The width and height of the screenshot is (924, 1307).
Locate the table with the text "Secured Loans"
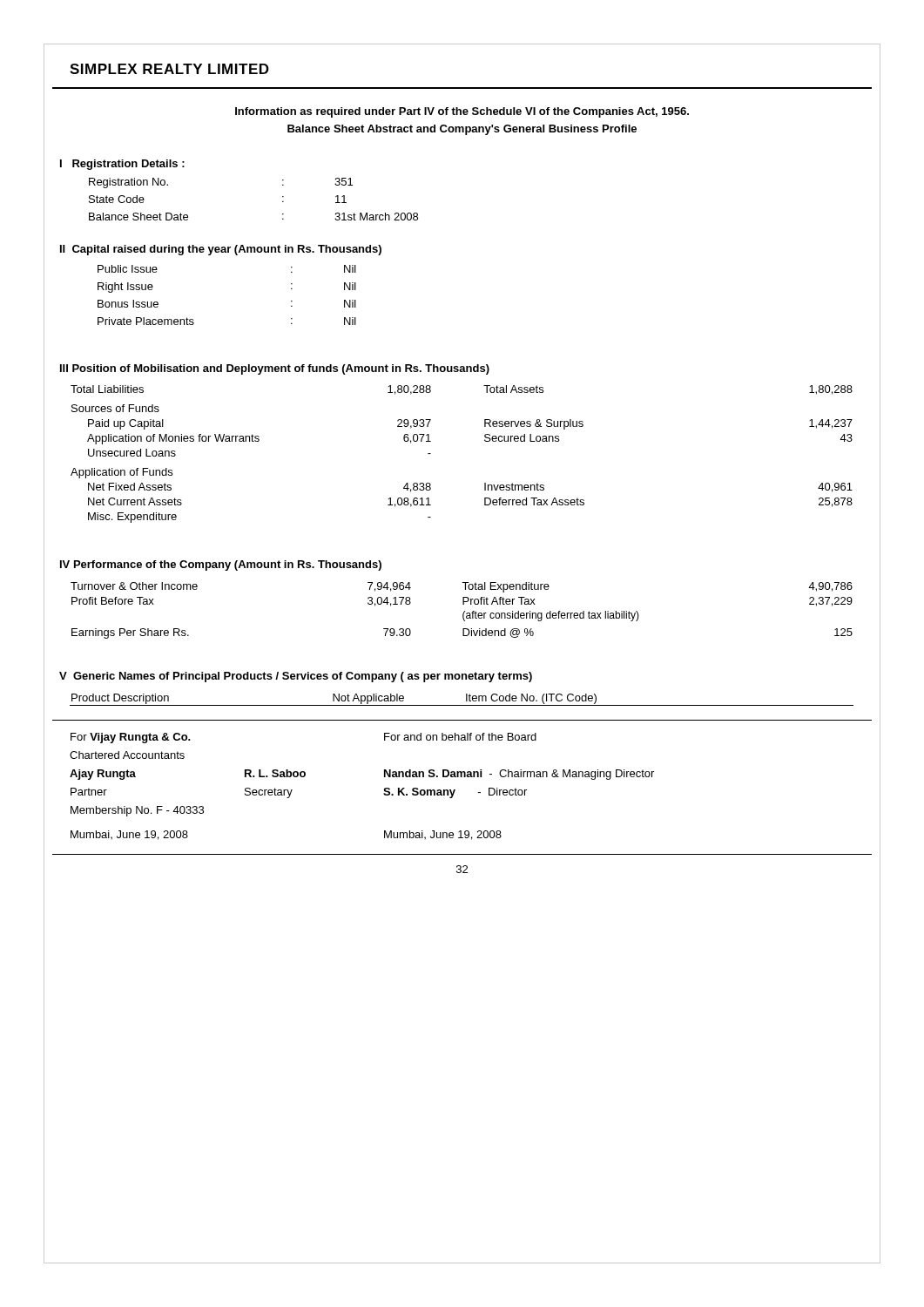462,453
